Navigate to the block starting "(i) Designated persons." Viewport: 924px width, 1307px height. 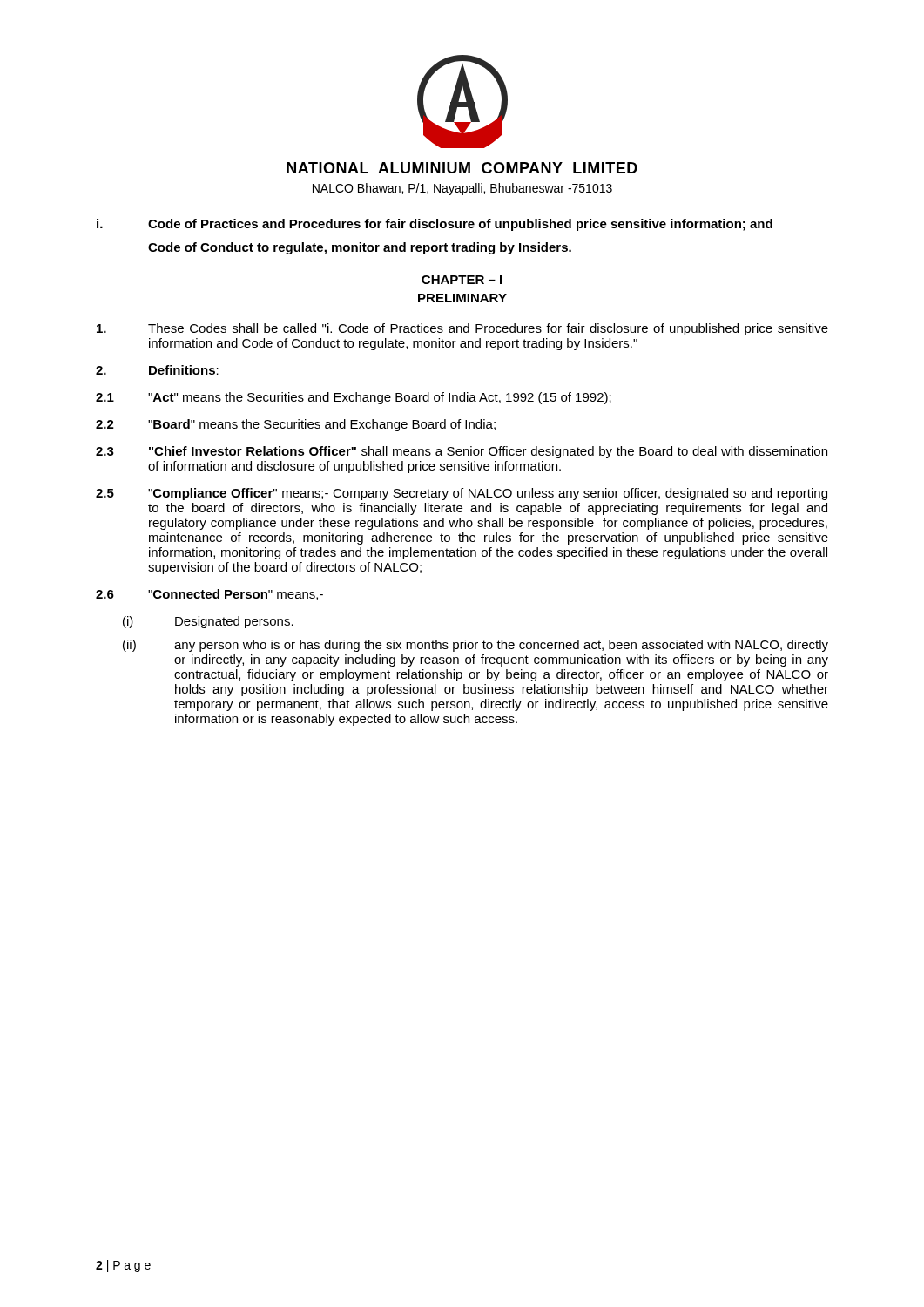point(208,622)
